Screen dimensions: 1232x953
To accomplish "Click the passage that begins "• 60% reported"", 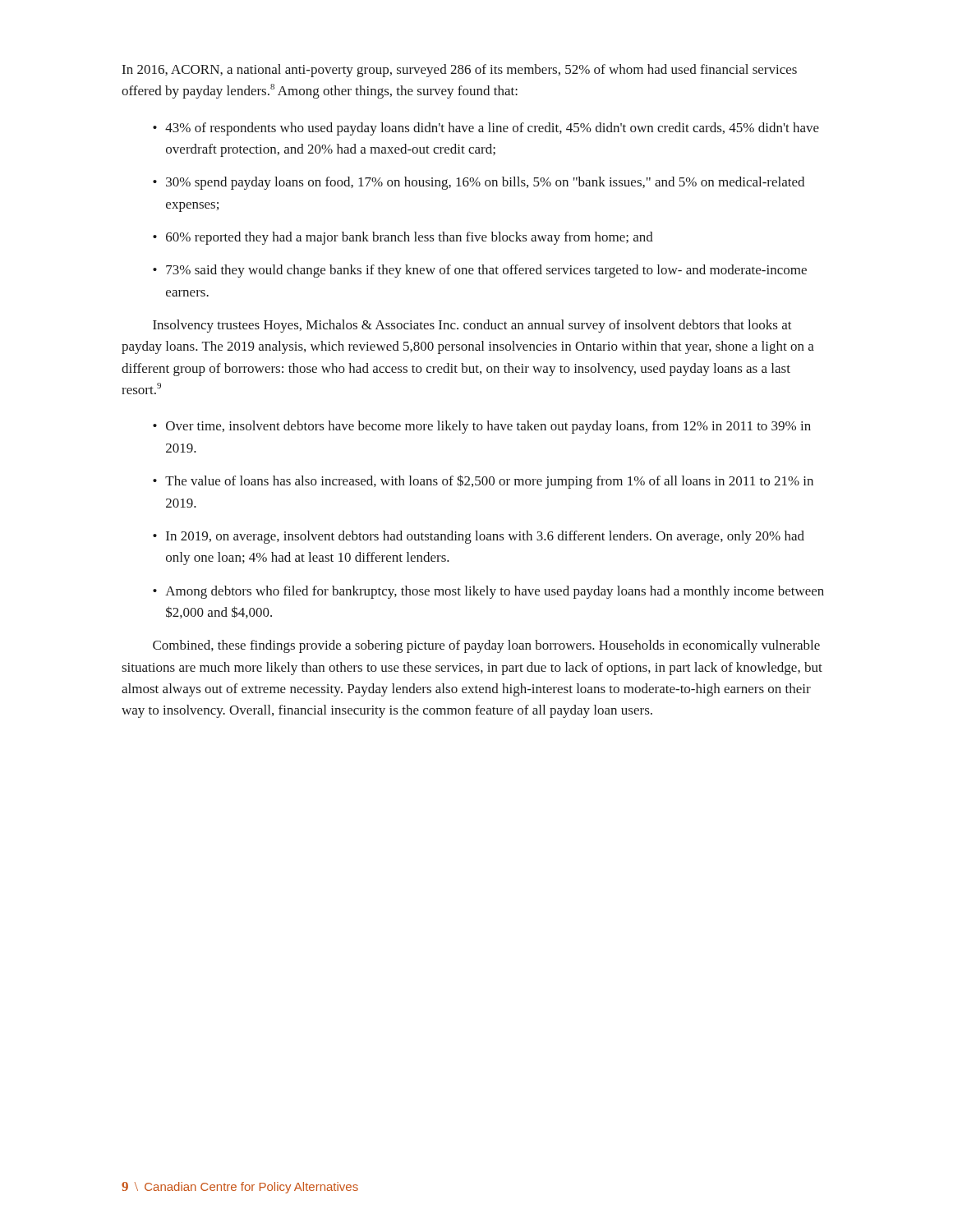I will pyautogui.click(x=492, y=238).
